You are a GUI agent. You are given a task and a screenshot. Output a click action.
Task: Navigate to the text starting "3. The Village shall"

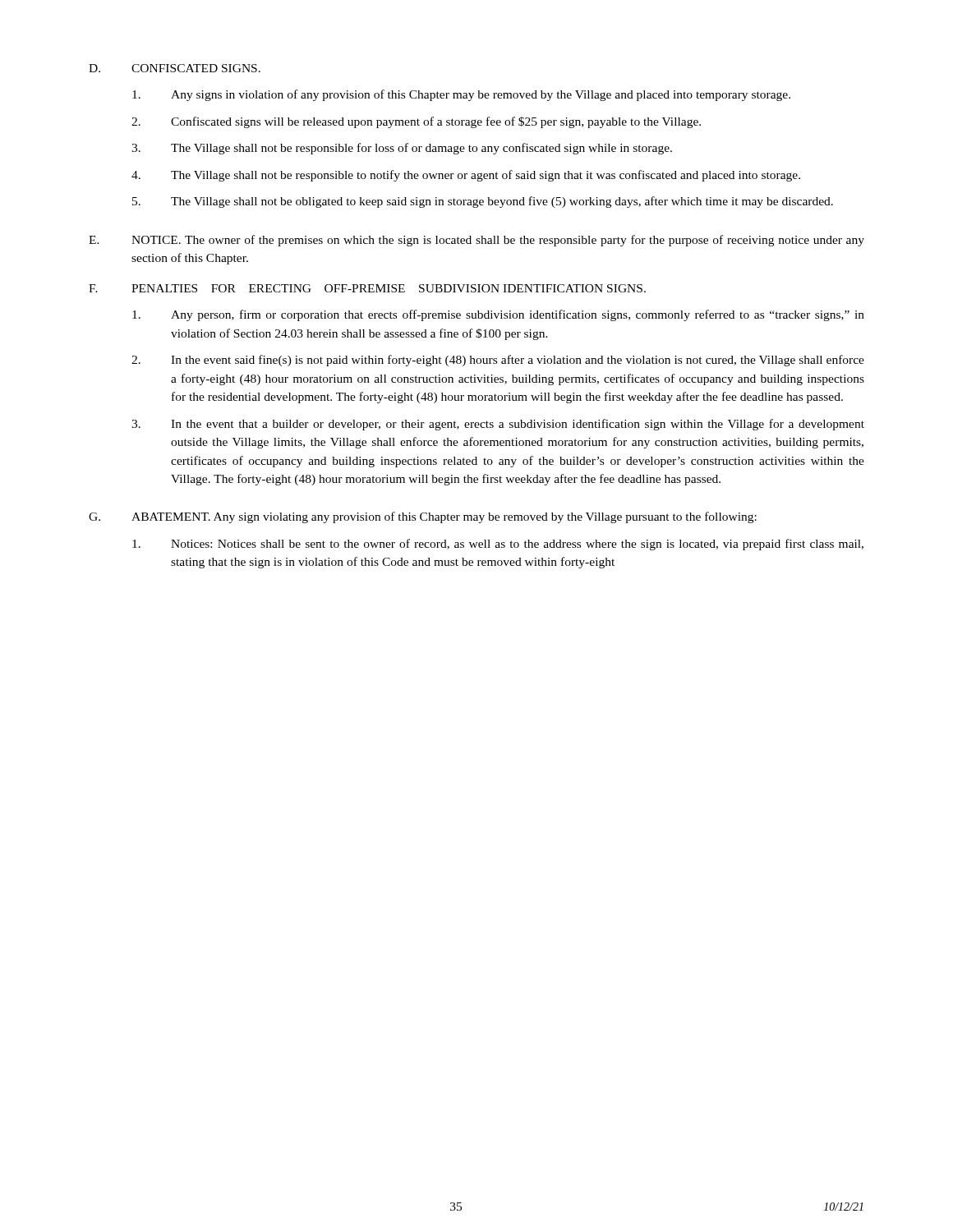tap(498, 148)
